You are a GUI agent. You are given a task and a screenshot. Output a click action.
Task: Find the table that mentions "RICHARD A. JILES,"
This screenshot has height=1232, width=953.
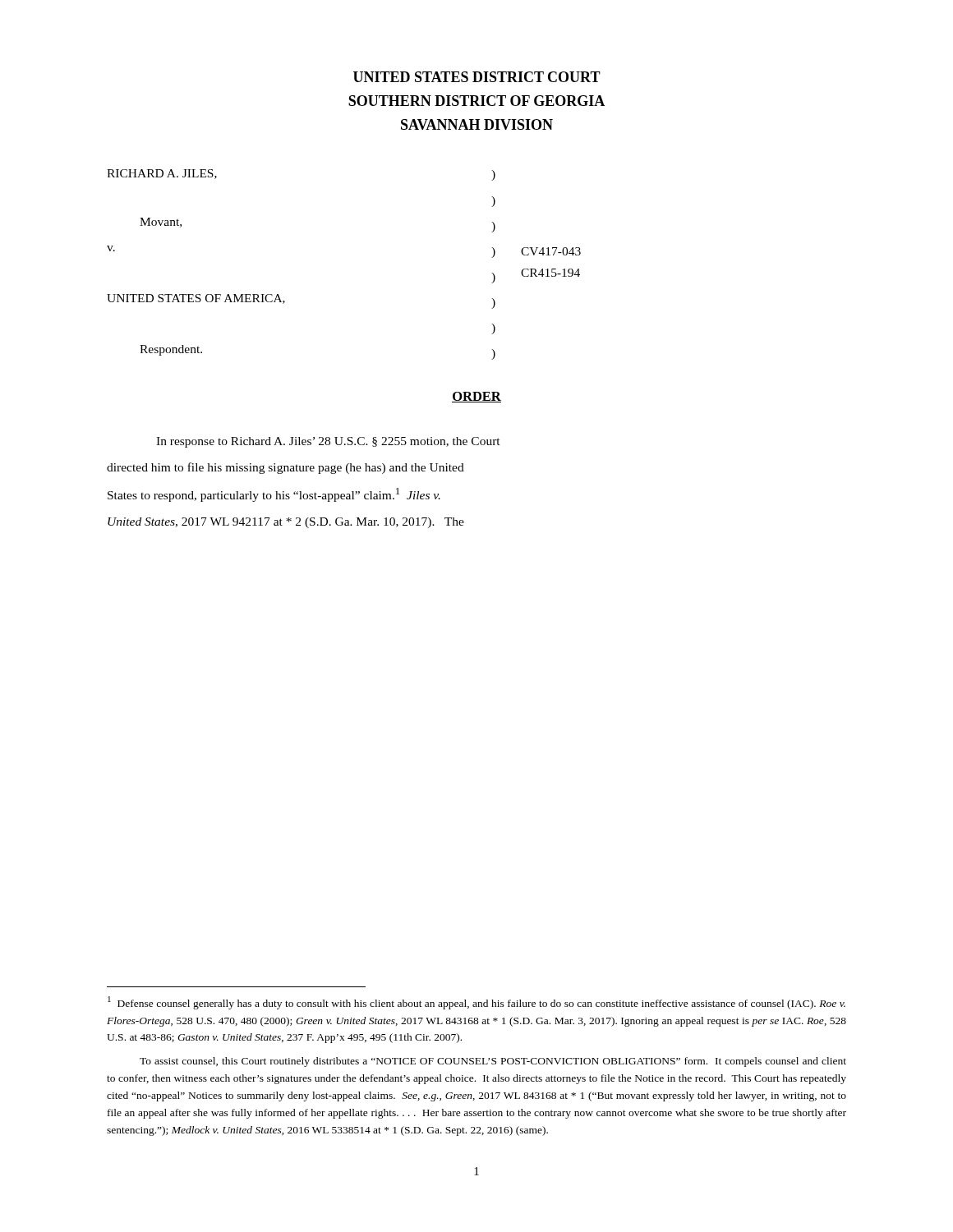pyautogui.click(x=476, y=264)
